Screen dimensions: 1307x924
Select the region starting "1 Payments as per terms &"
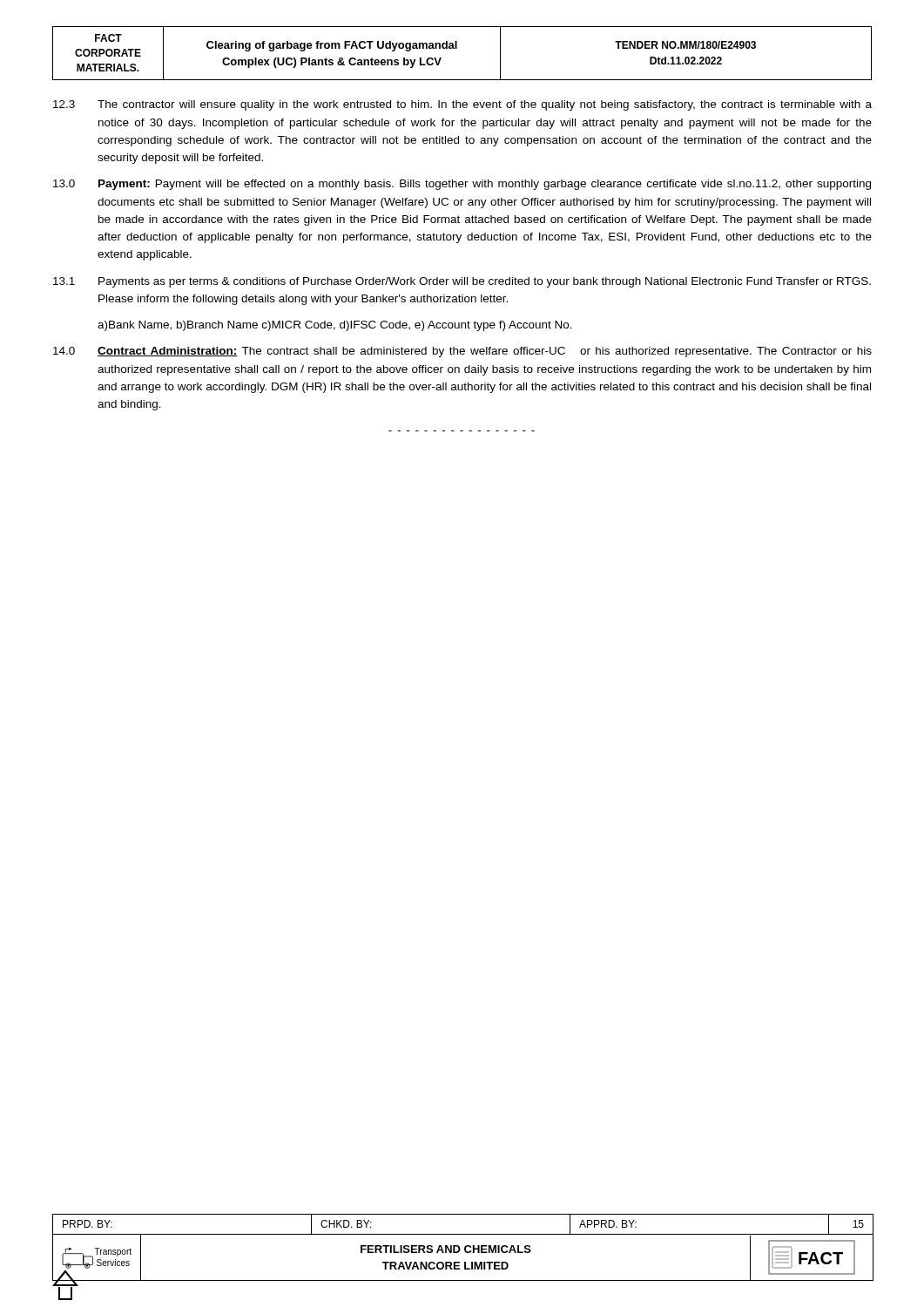[462, 290]
